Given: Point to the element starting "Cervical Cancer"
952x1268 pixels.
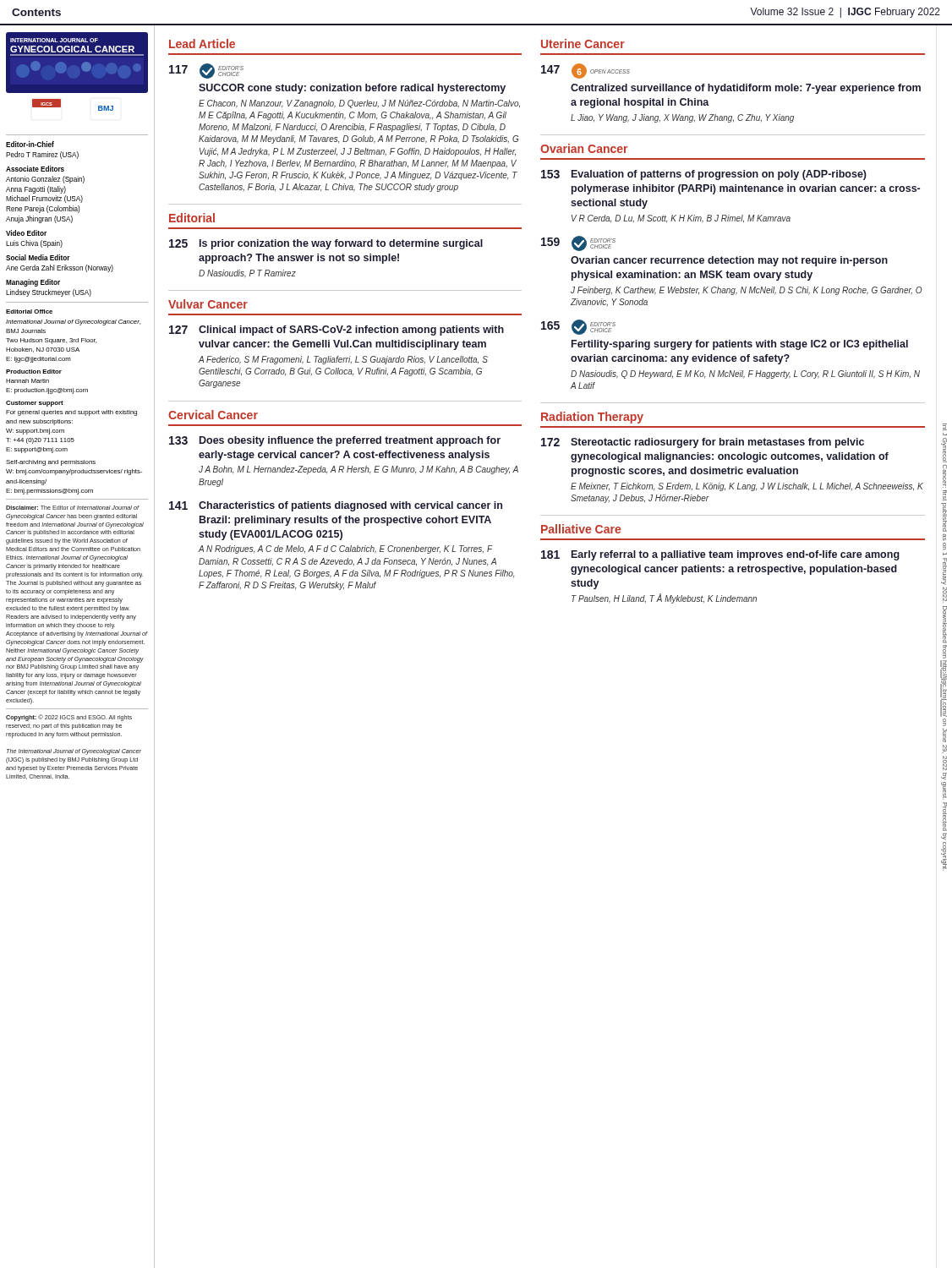Looking at the screenshot, I should coord(213,415).
